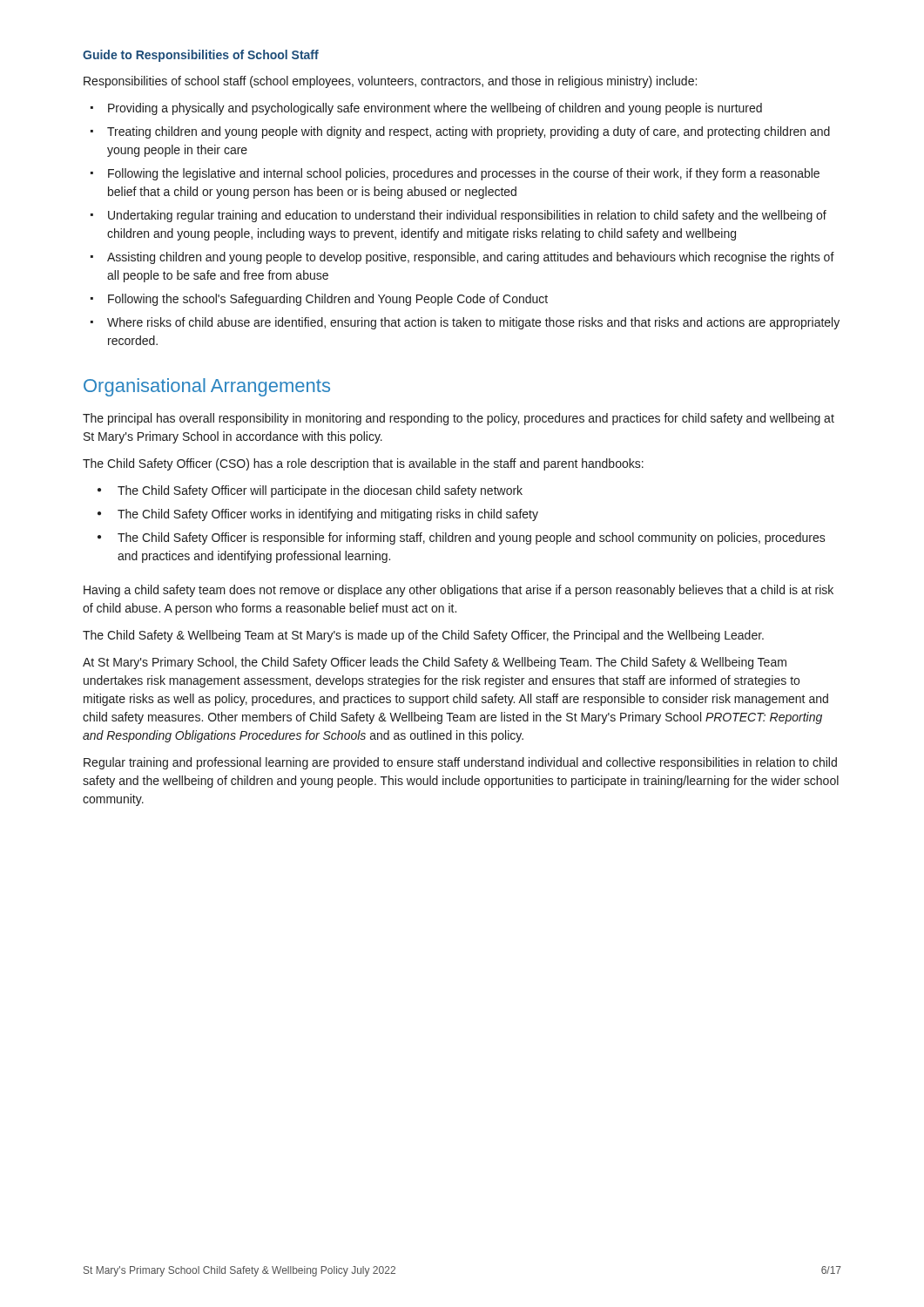Select the list item that says "The Child Safety Officer works in identifying"
924x1307 pixels.
click(328, 514)
